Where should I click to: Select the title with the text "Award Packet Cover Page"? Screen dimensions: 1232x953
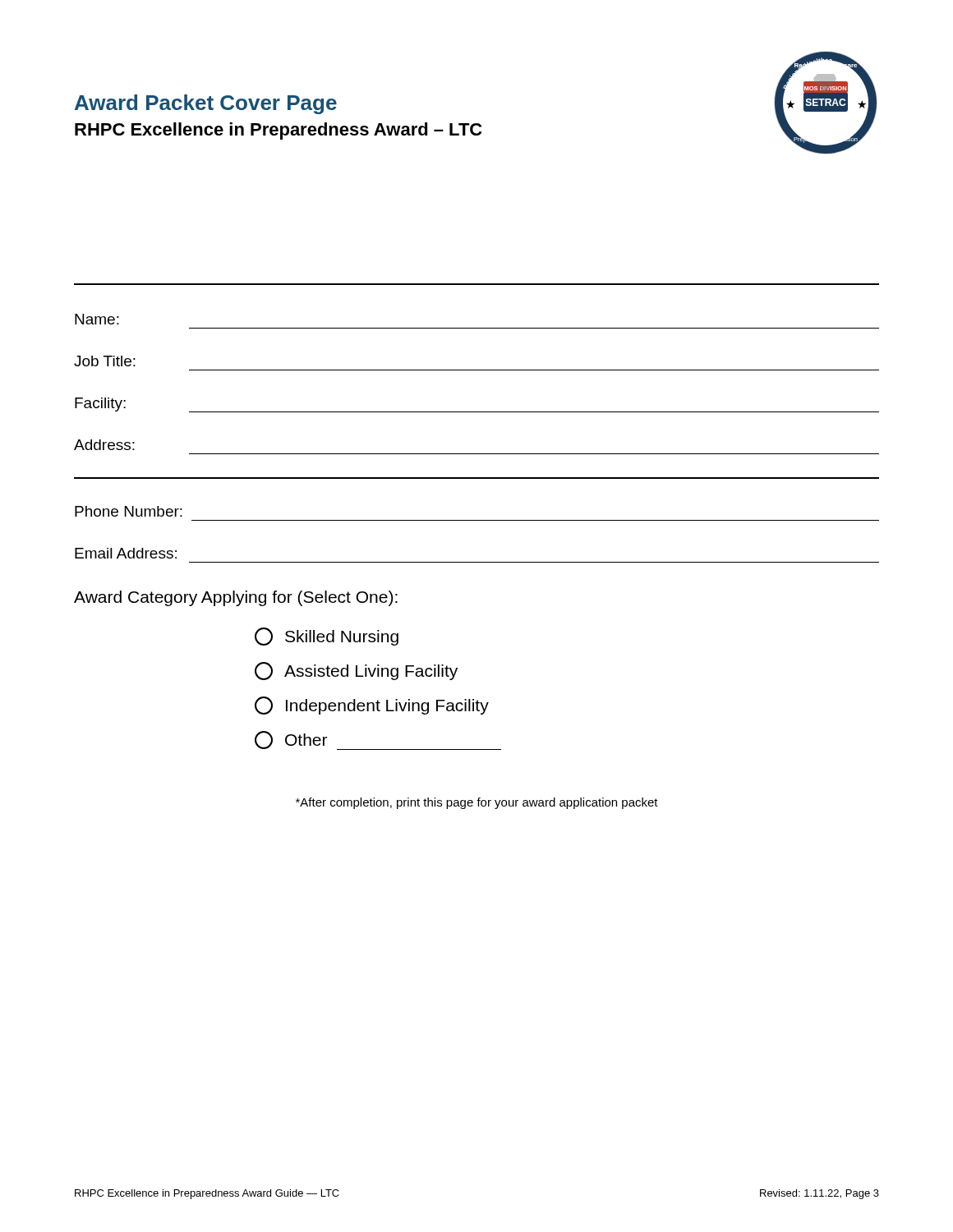206,103
